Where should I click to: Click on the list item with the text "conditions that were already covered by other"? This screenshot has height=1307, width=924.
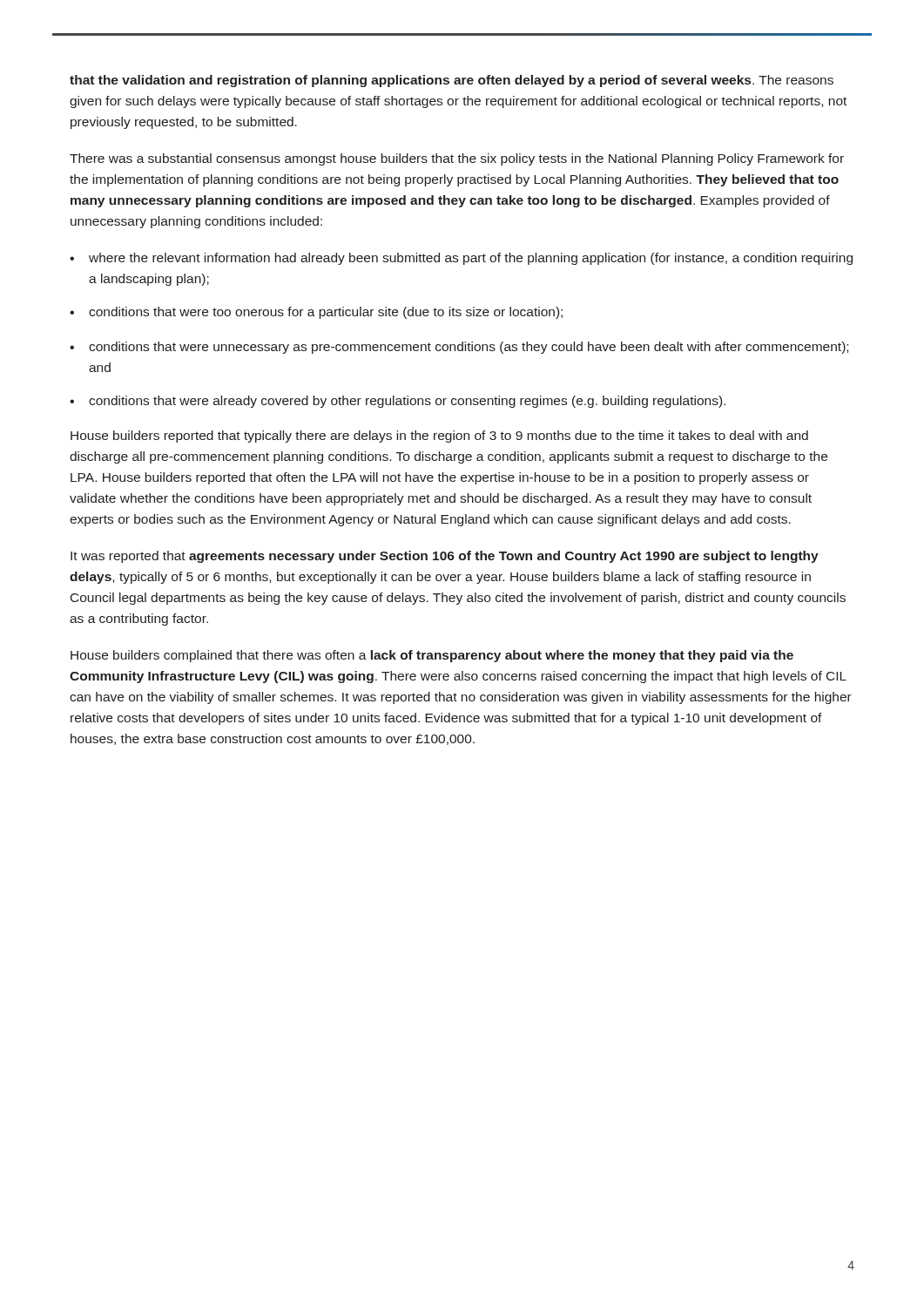462,402
